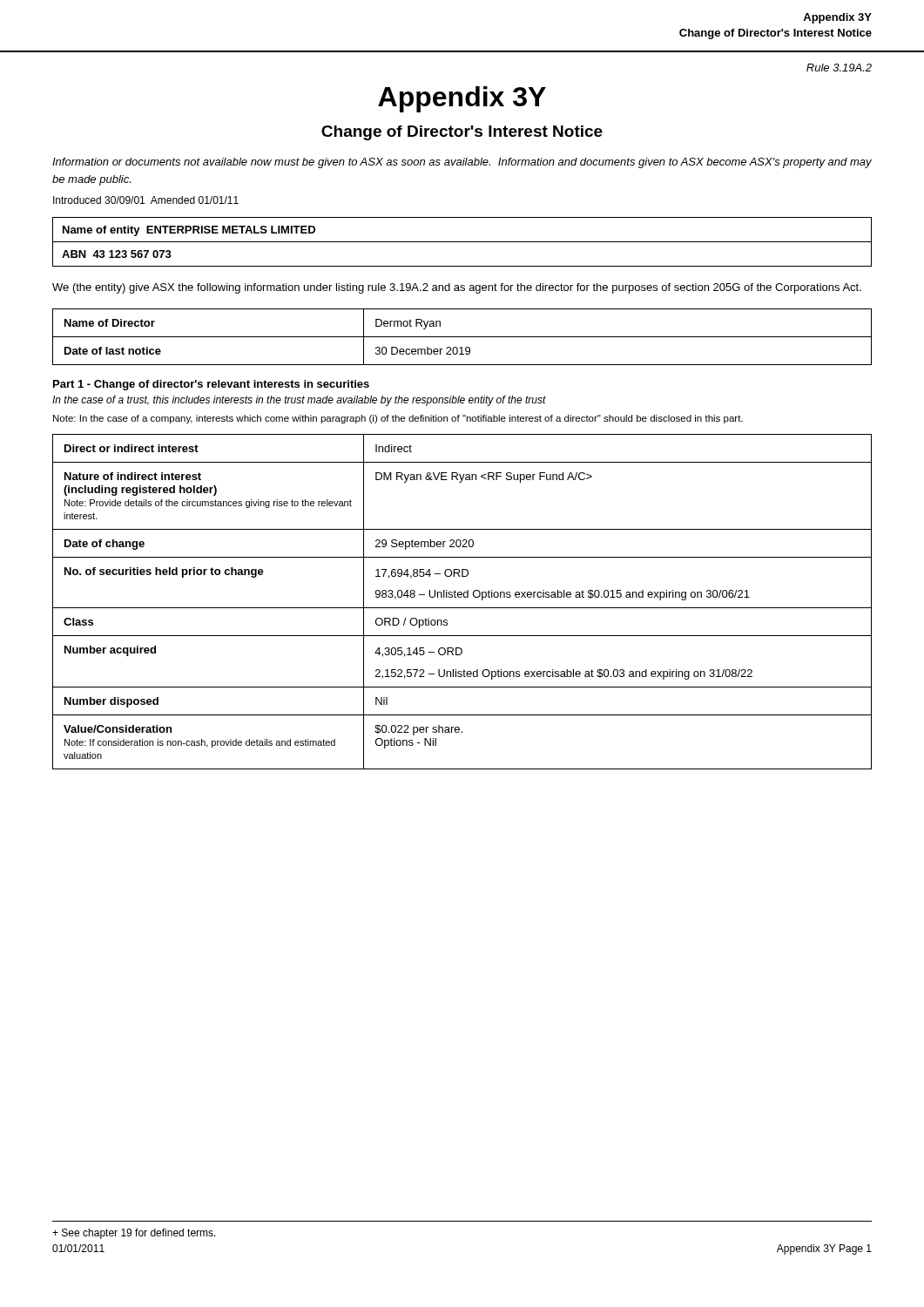Navigate to the block starting "Part 1 -"

pyautogui.click(x=211, y=383)
